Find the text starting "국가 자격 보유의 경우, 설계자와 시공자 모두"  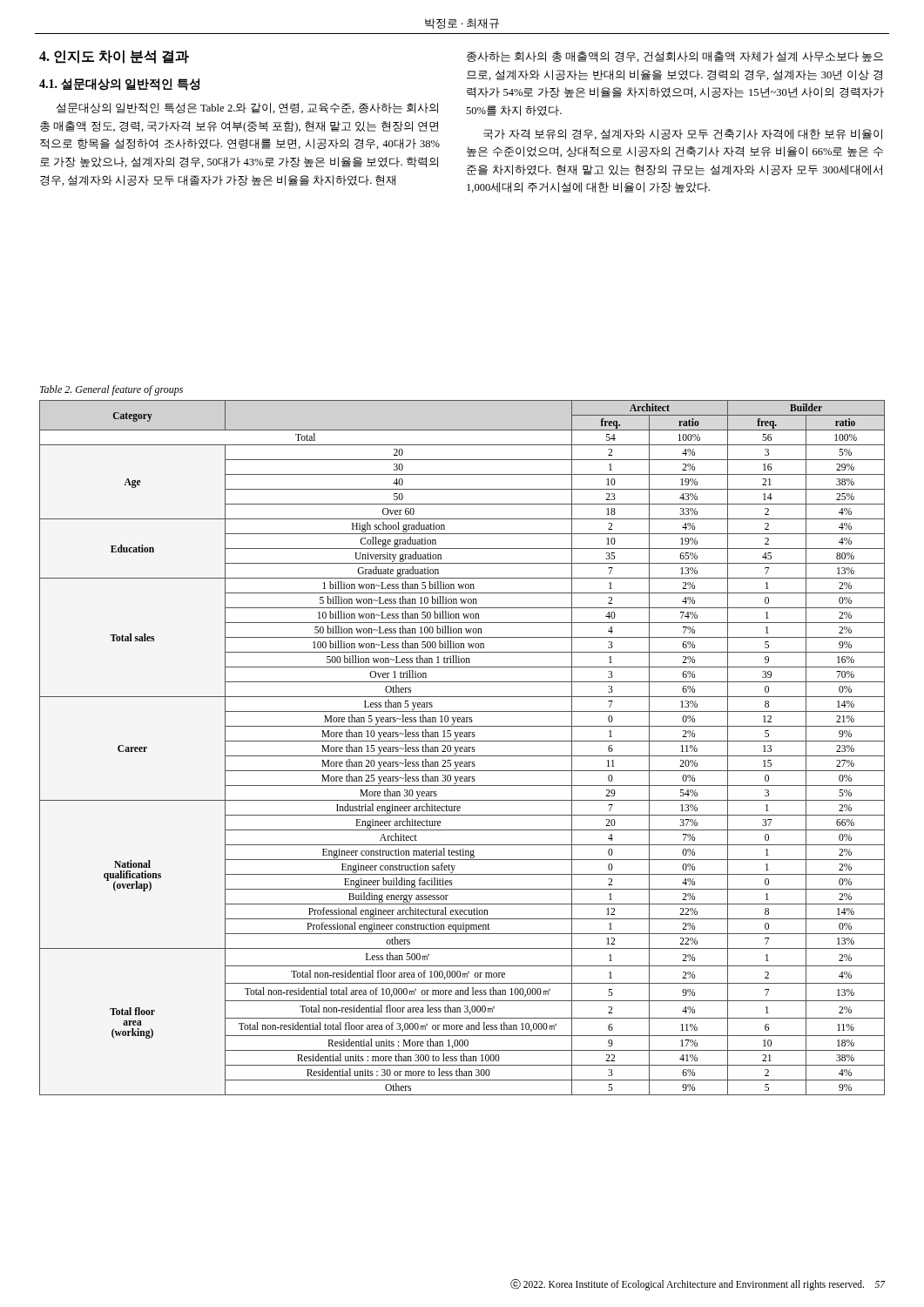[675, 161]
